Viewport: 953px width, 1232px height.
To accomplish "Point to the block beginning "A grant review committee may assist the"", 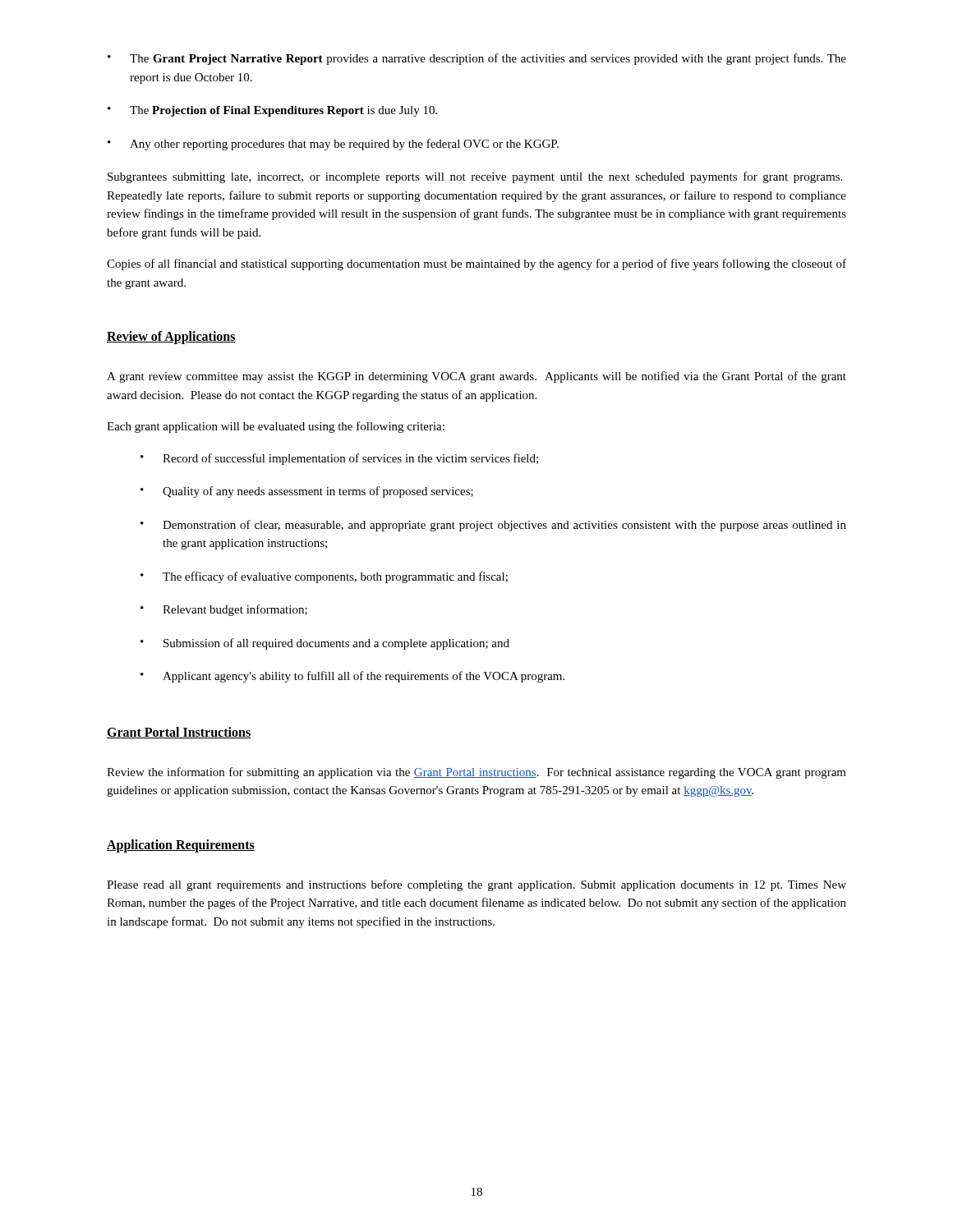I will coord(476,385).
